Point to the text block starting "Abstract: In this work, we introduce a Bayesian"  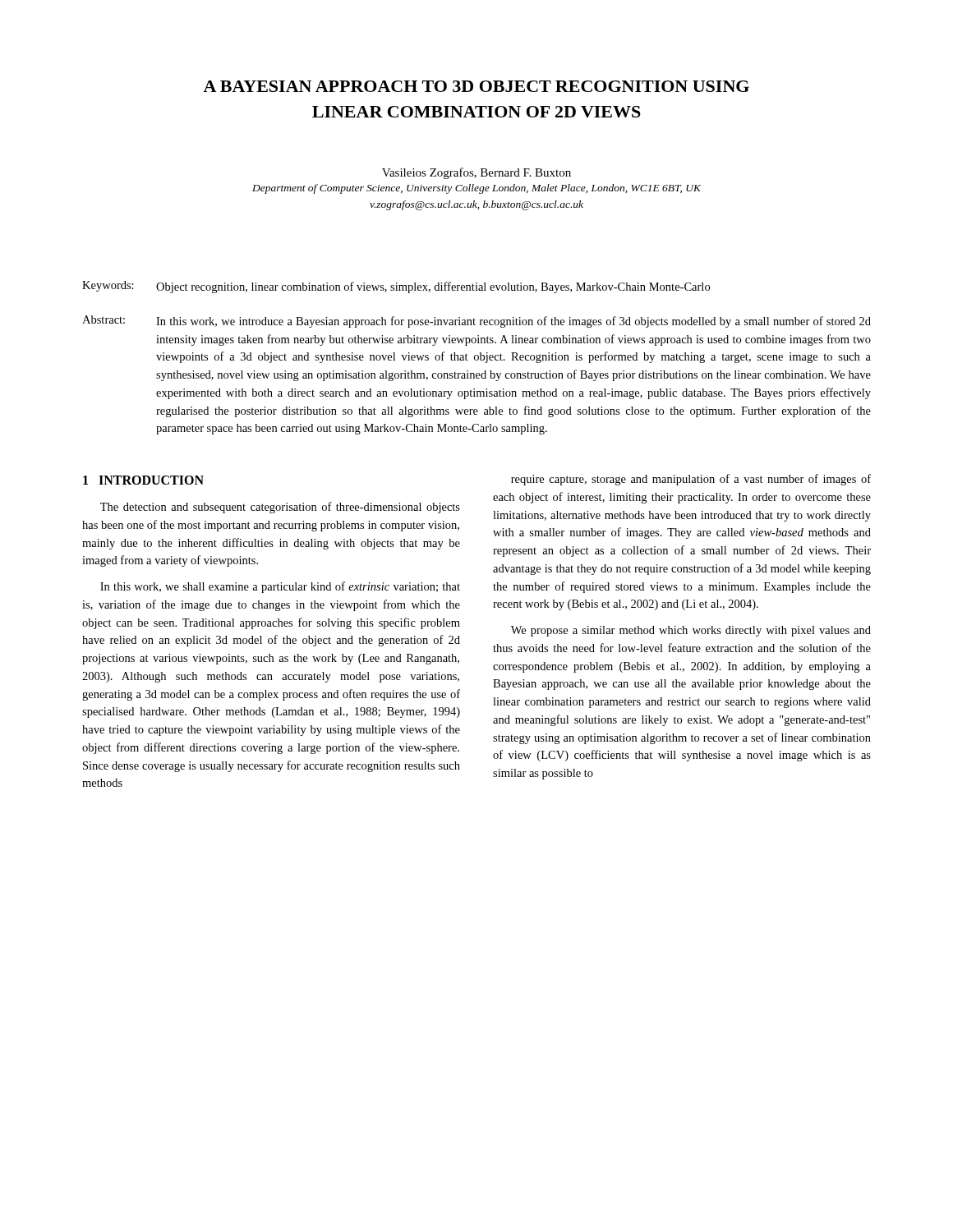coord(476,375)
